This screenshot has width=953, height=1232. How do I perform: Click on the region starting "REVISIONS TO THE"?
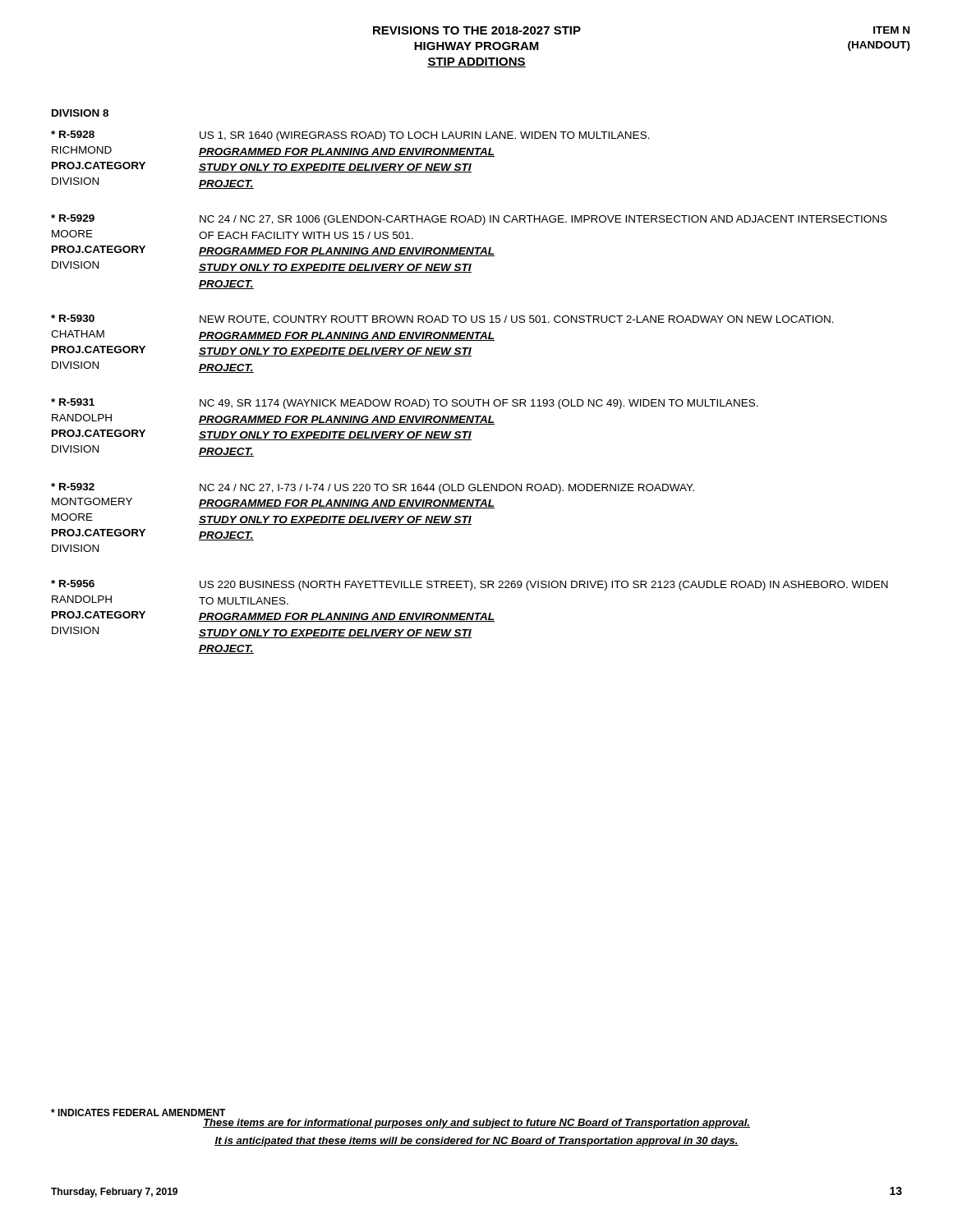coord(476,46)
